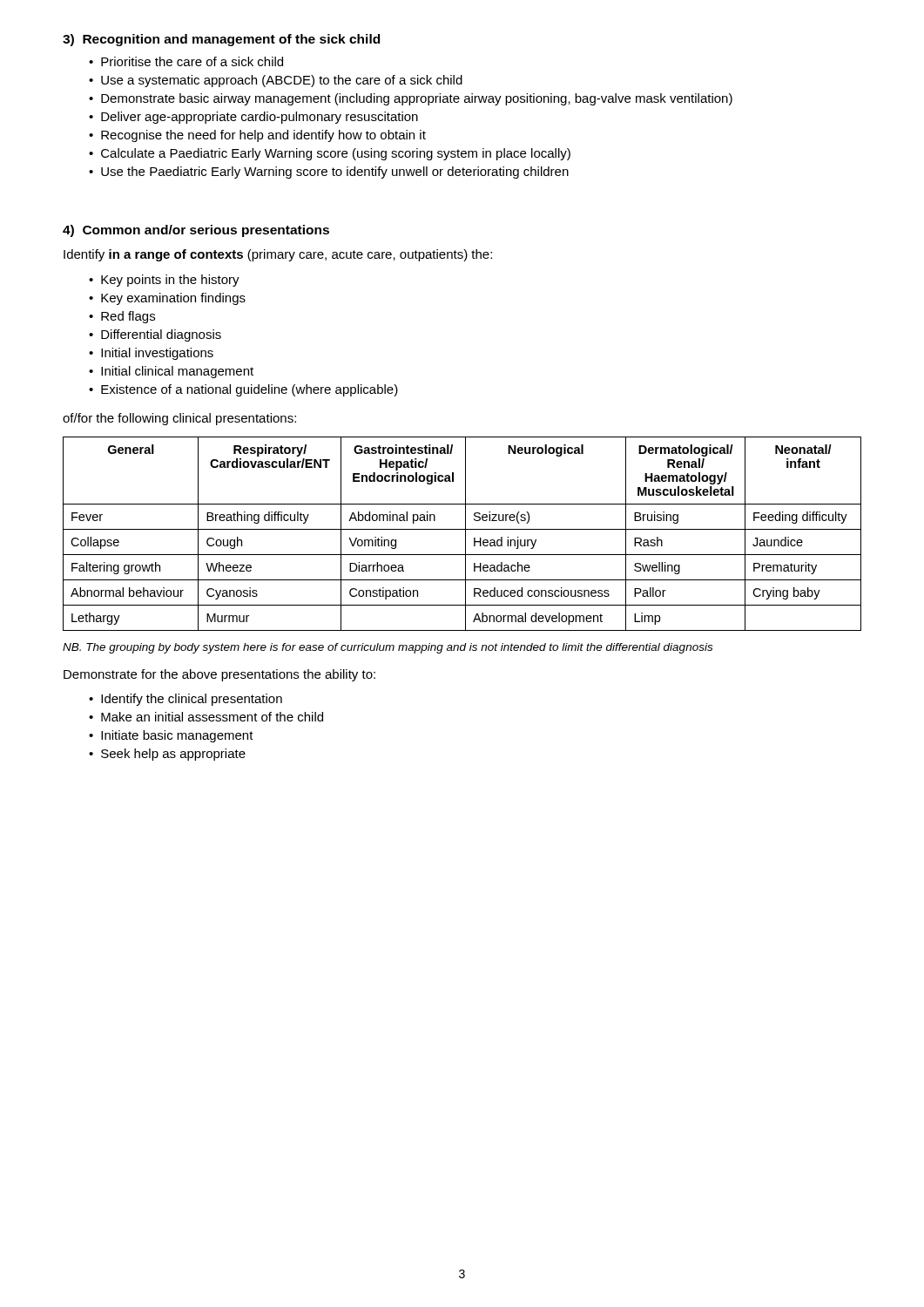This screenshot has height=1307, width=924.
Task: Point to the text block starting "•Deliver age-appropriate cardio-pulmonary resuscitation"
Action: coord(254,116)
